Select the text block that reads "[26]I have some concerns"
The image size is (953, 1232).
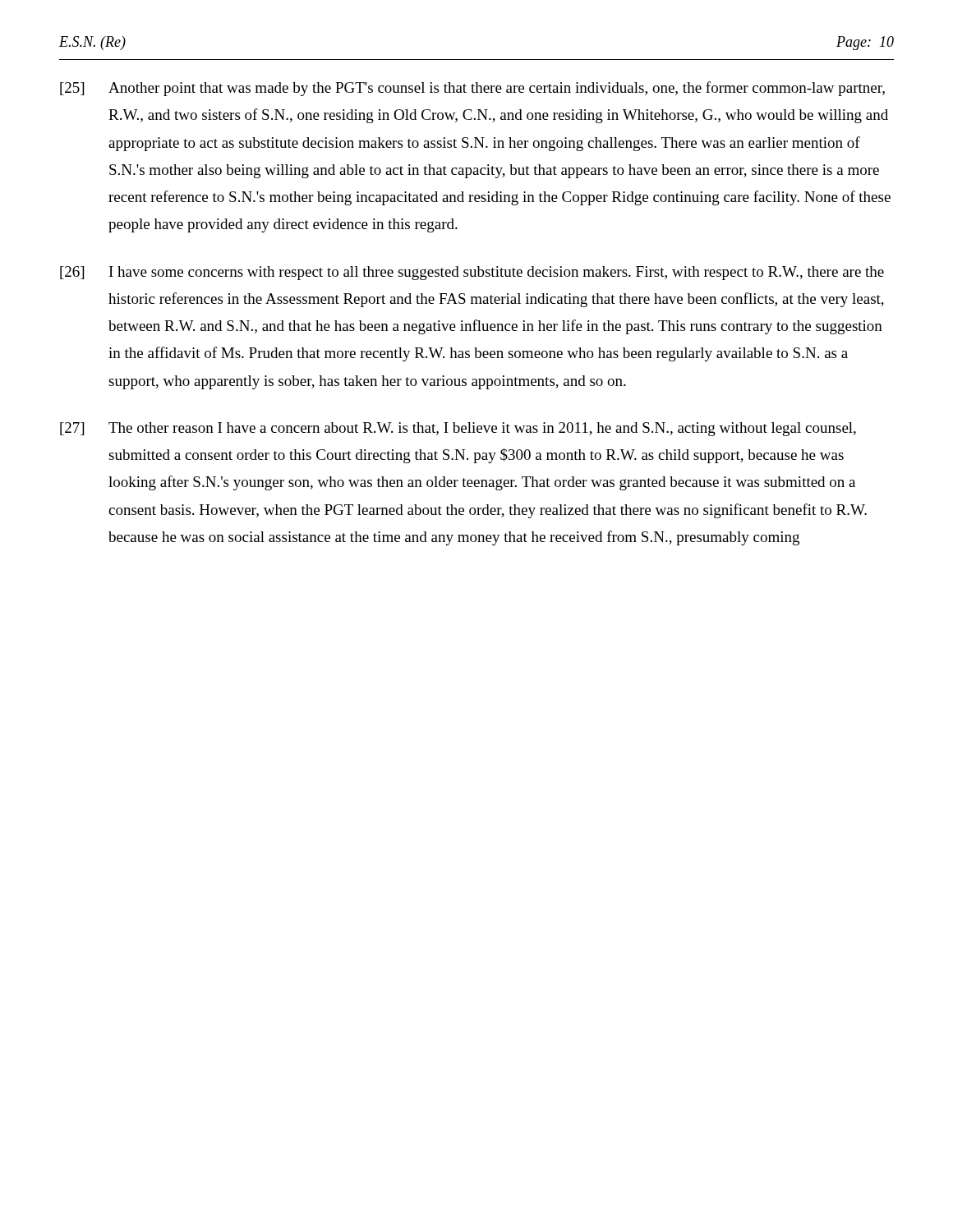476,326
